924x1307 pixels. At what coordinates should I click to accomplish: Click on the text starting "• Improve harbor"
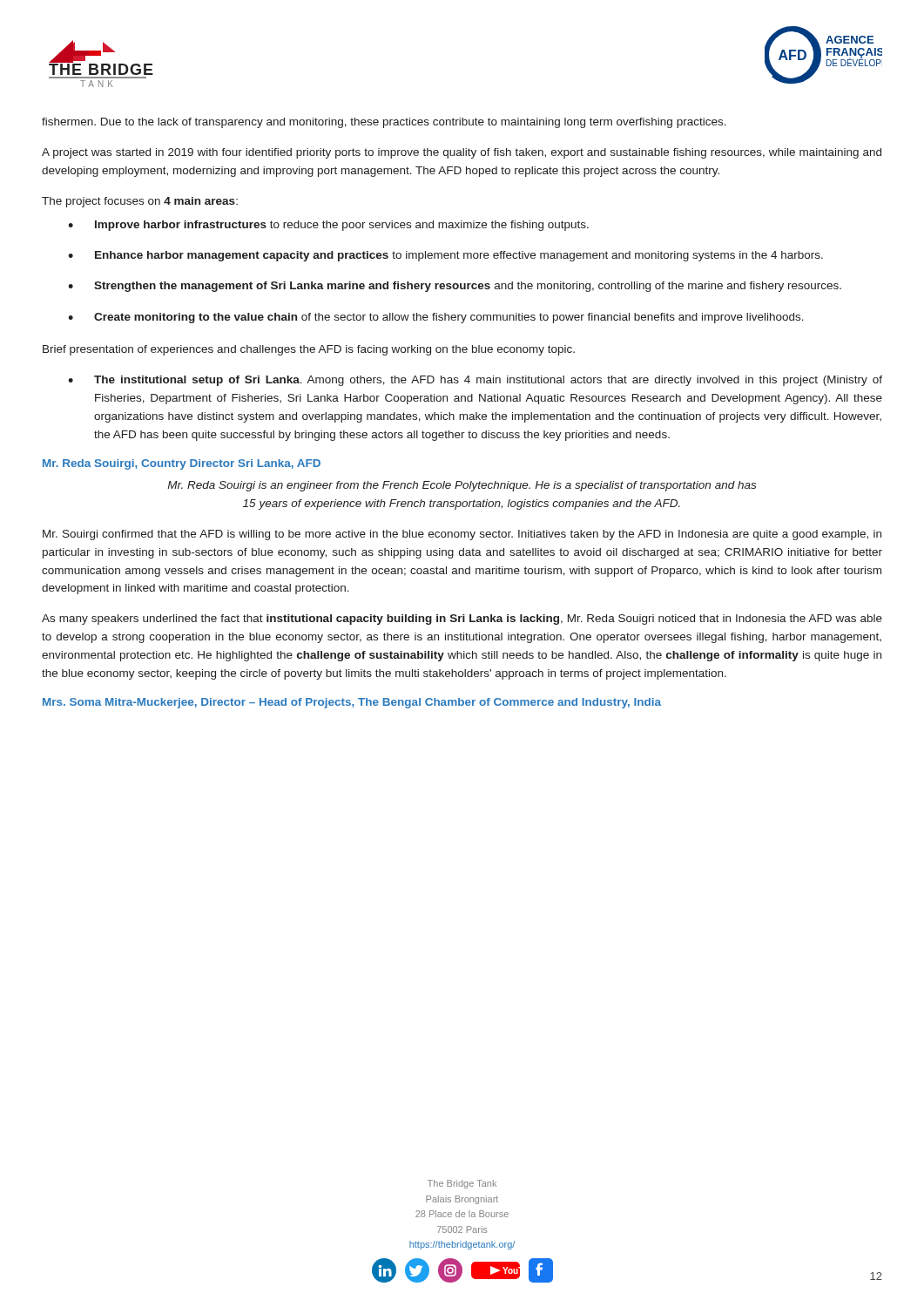[475, 226]
